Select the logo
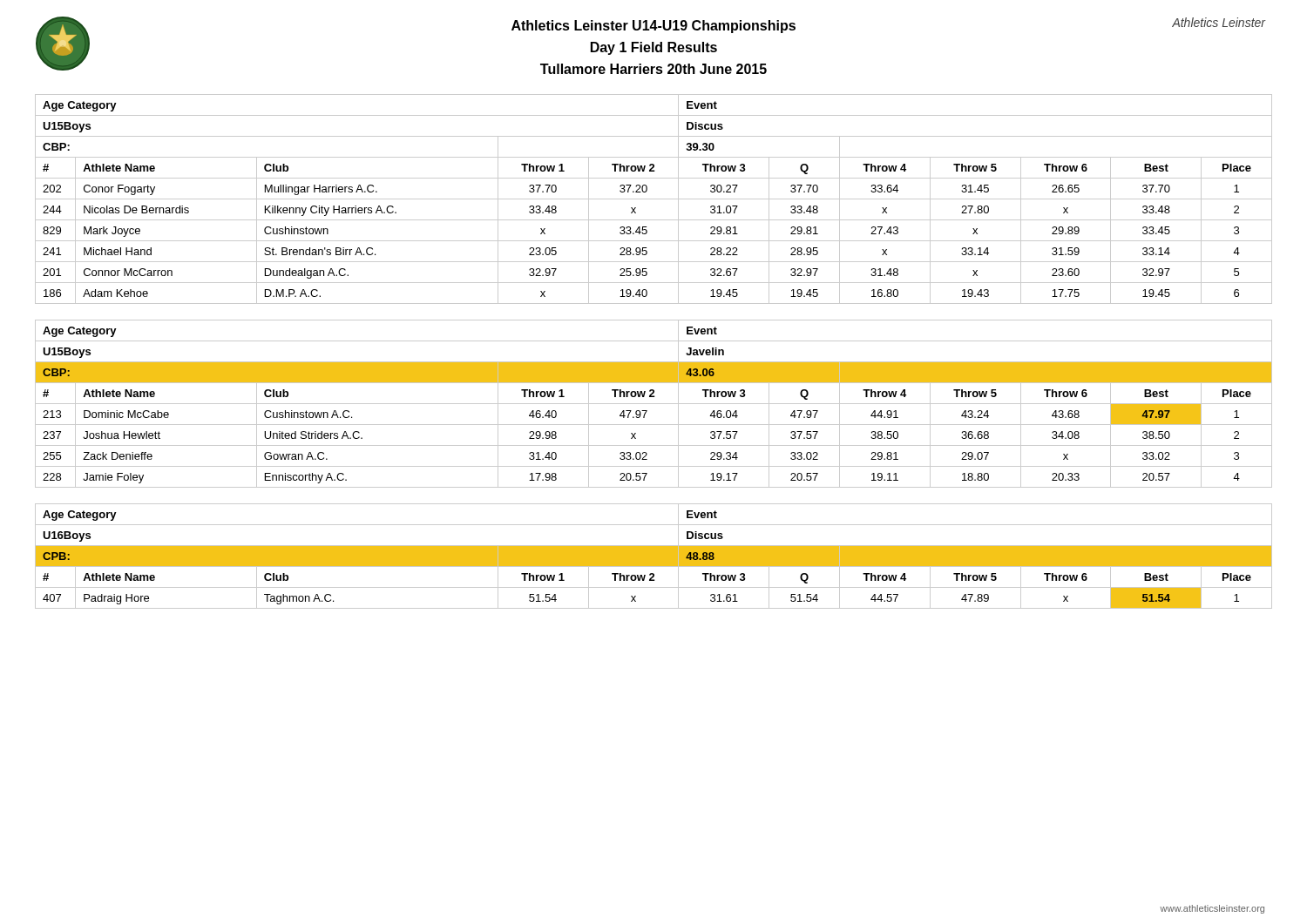 [x=63, y=45]
